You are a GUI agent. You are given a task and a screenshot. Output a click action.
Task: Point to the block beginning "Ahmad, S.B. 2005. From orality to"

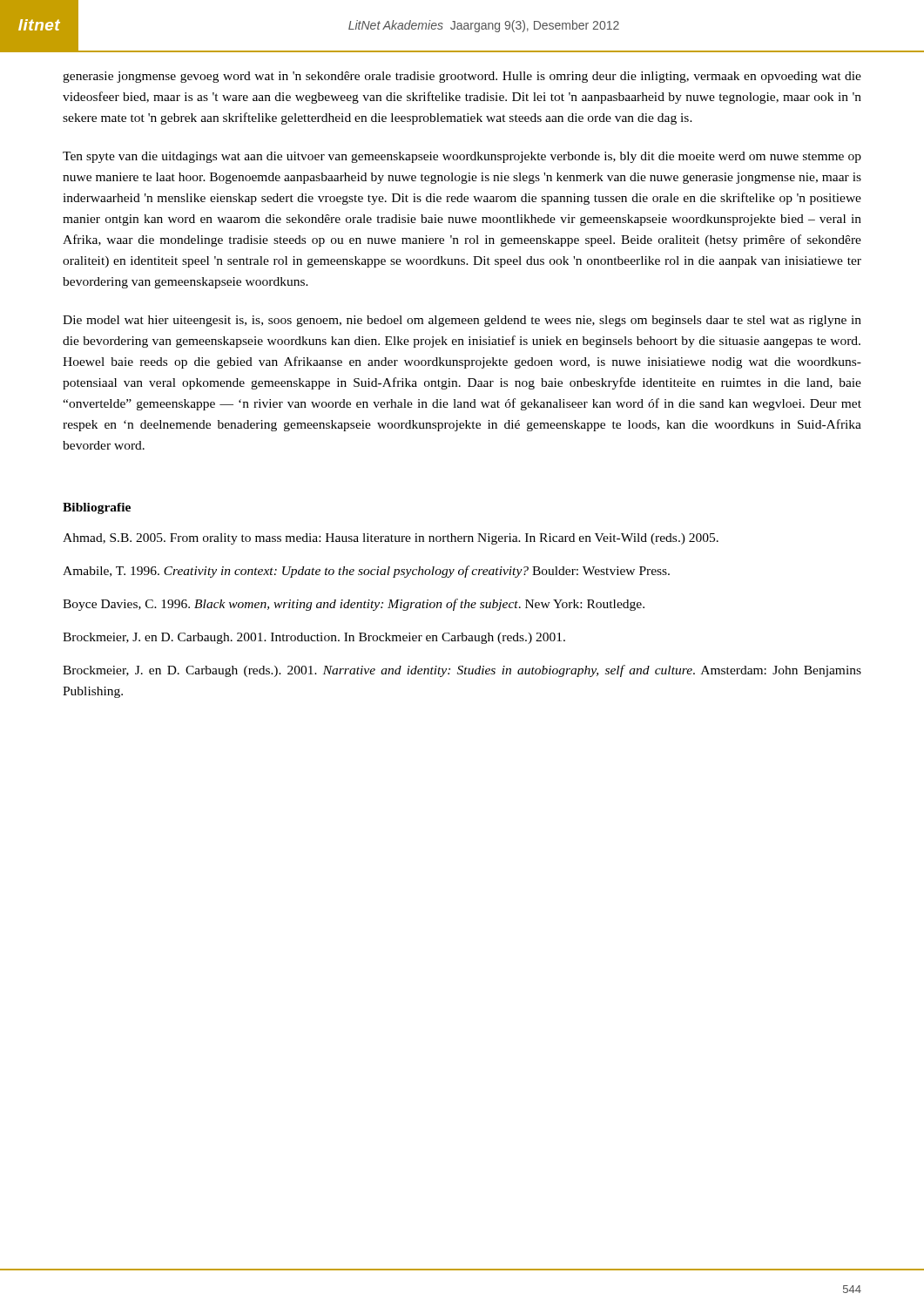click(391, 537)
